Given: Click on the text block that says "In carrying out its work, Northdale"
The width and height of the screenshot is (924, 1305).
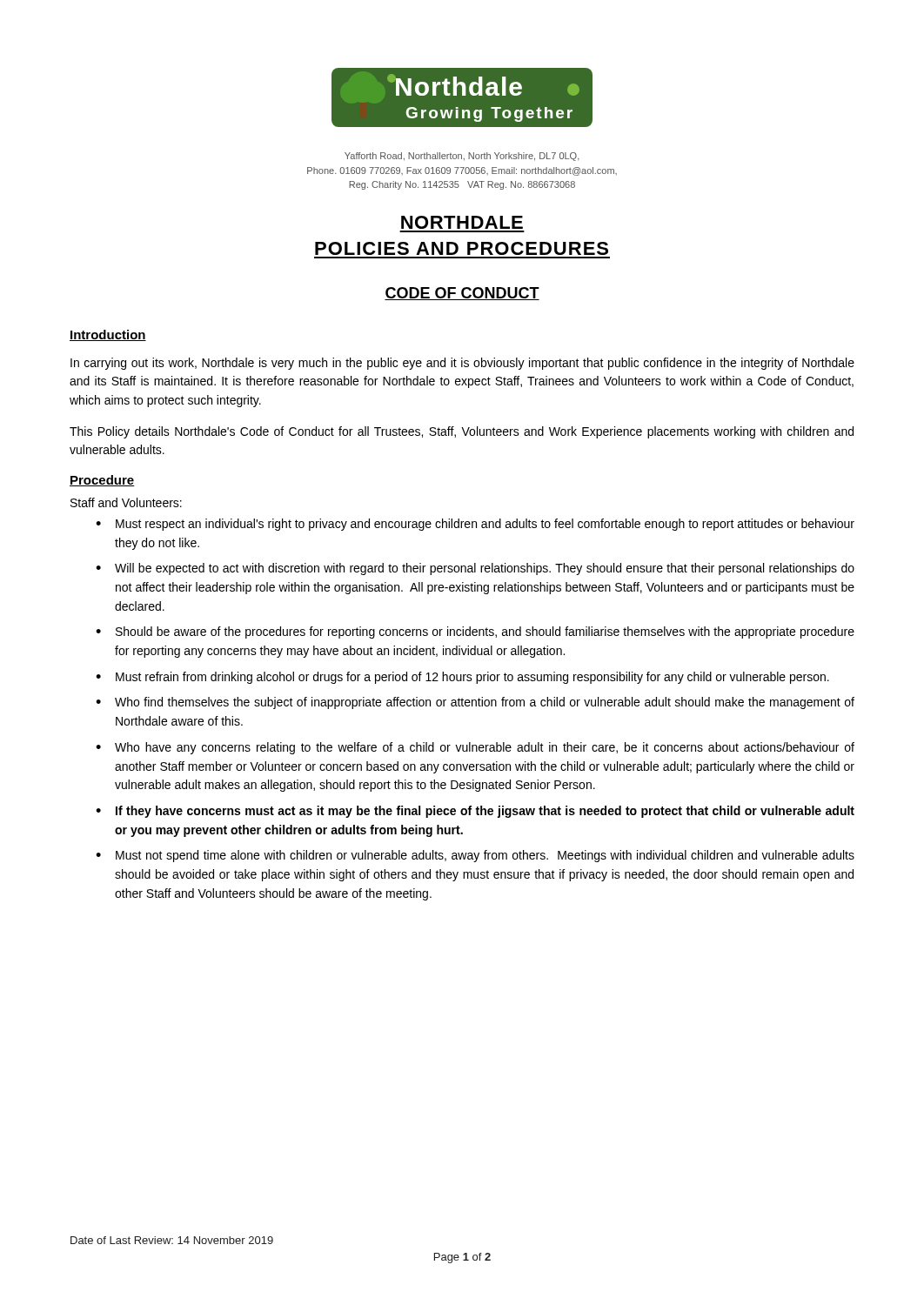Looking at the screenshot, I should point(462,381).
